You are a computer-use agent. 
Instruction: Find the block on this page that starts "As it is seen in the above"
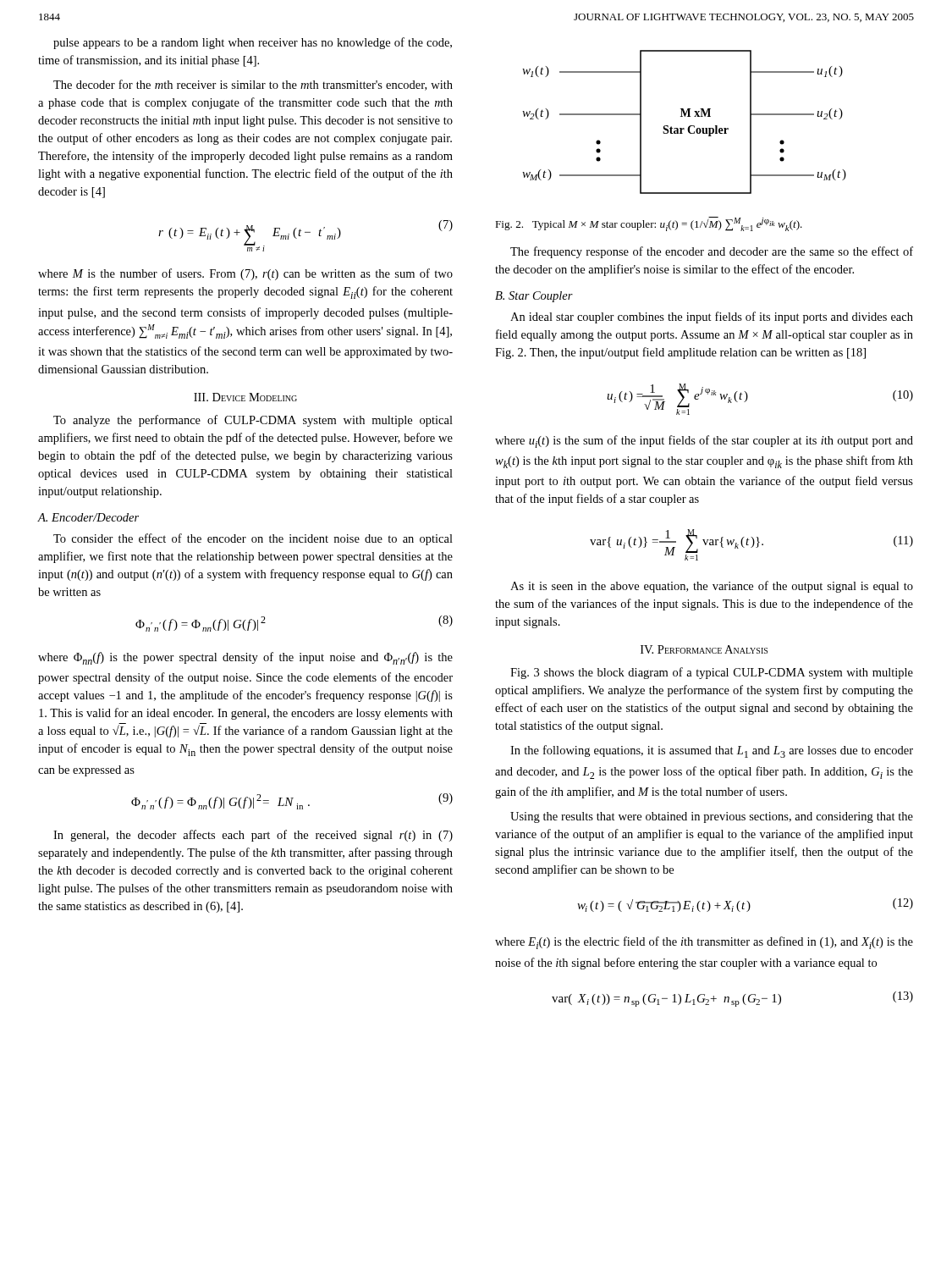704,604
